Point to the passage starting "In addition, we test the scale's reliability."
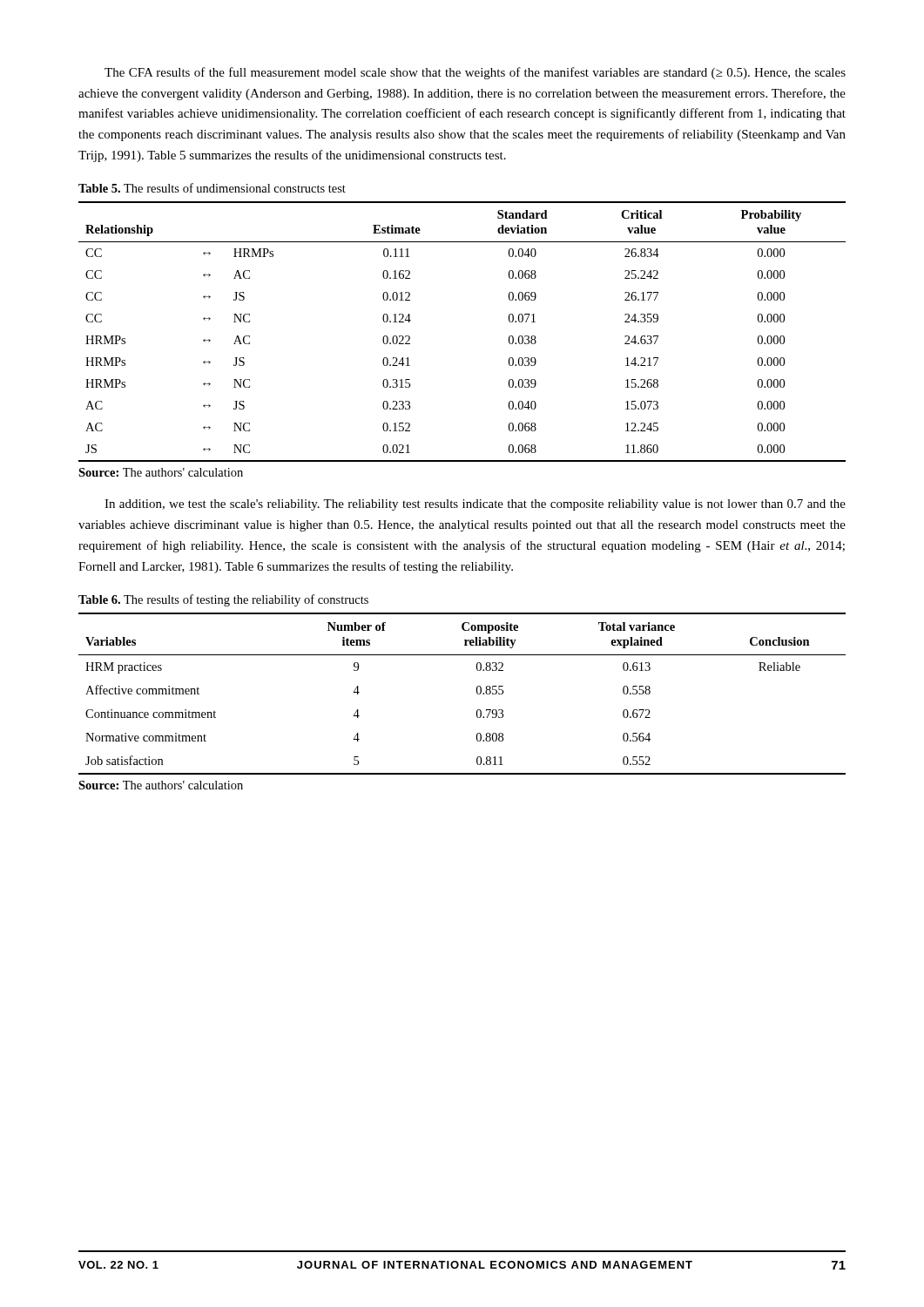924x1307 pixels. click(462, 536)
